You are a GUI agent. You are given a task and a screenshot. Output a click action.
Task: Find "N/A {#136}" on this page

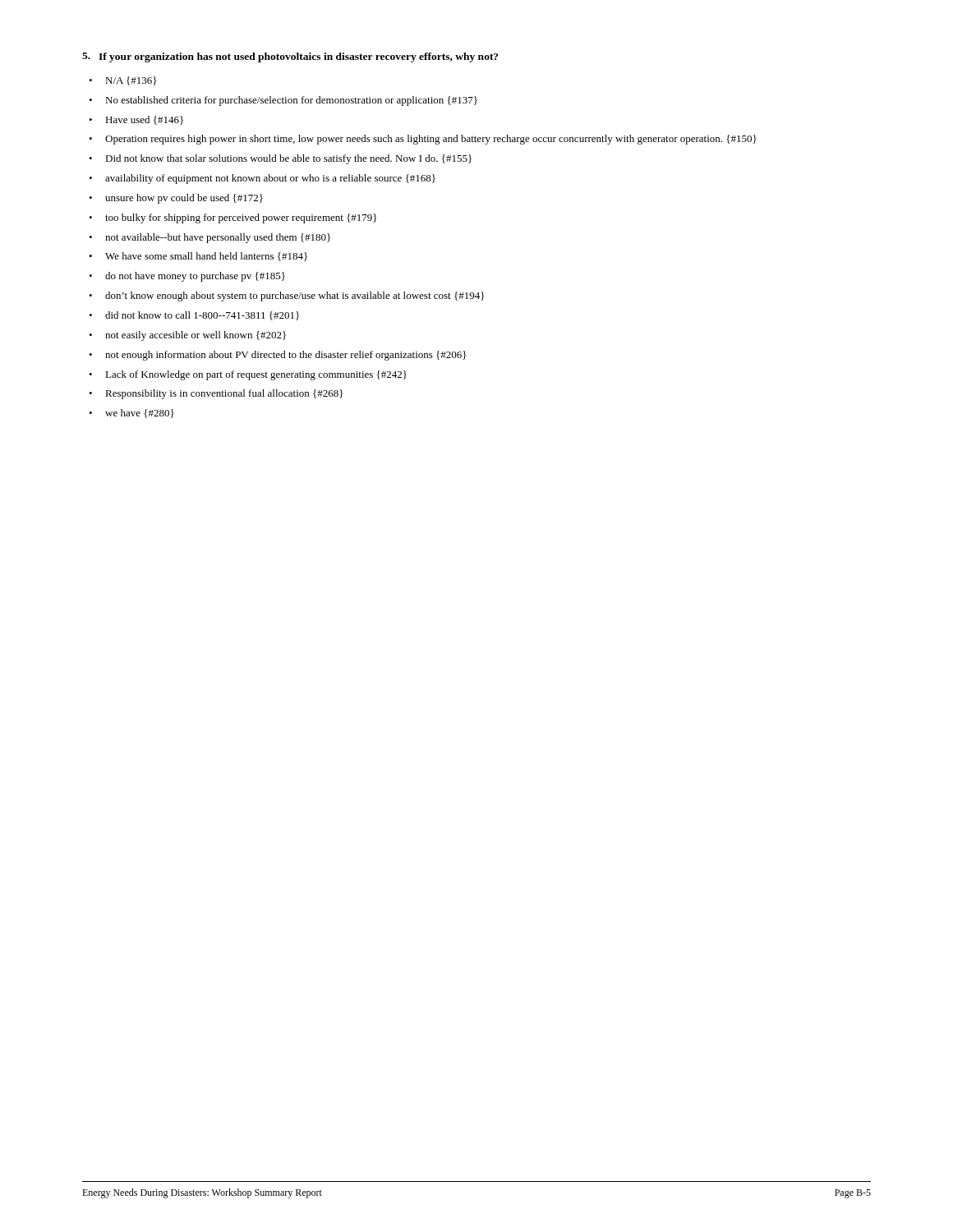(x=122, y=81)
